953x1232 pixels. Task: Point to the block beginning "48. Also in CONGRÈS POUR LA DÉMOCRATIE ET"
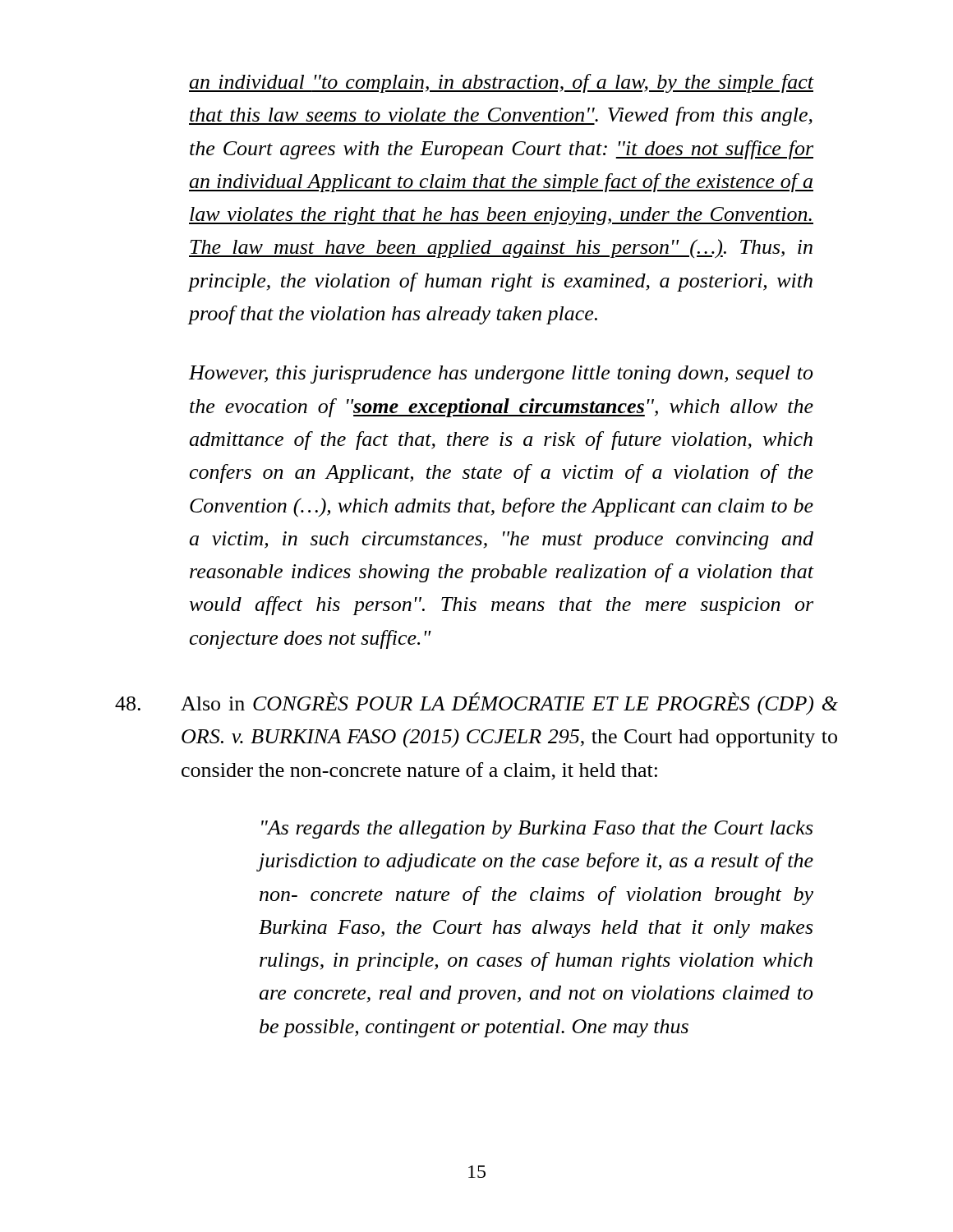click(476, 737)
